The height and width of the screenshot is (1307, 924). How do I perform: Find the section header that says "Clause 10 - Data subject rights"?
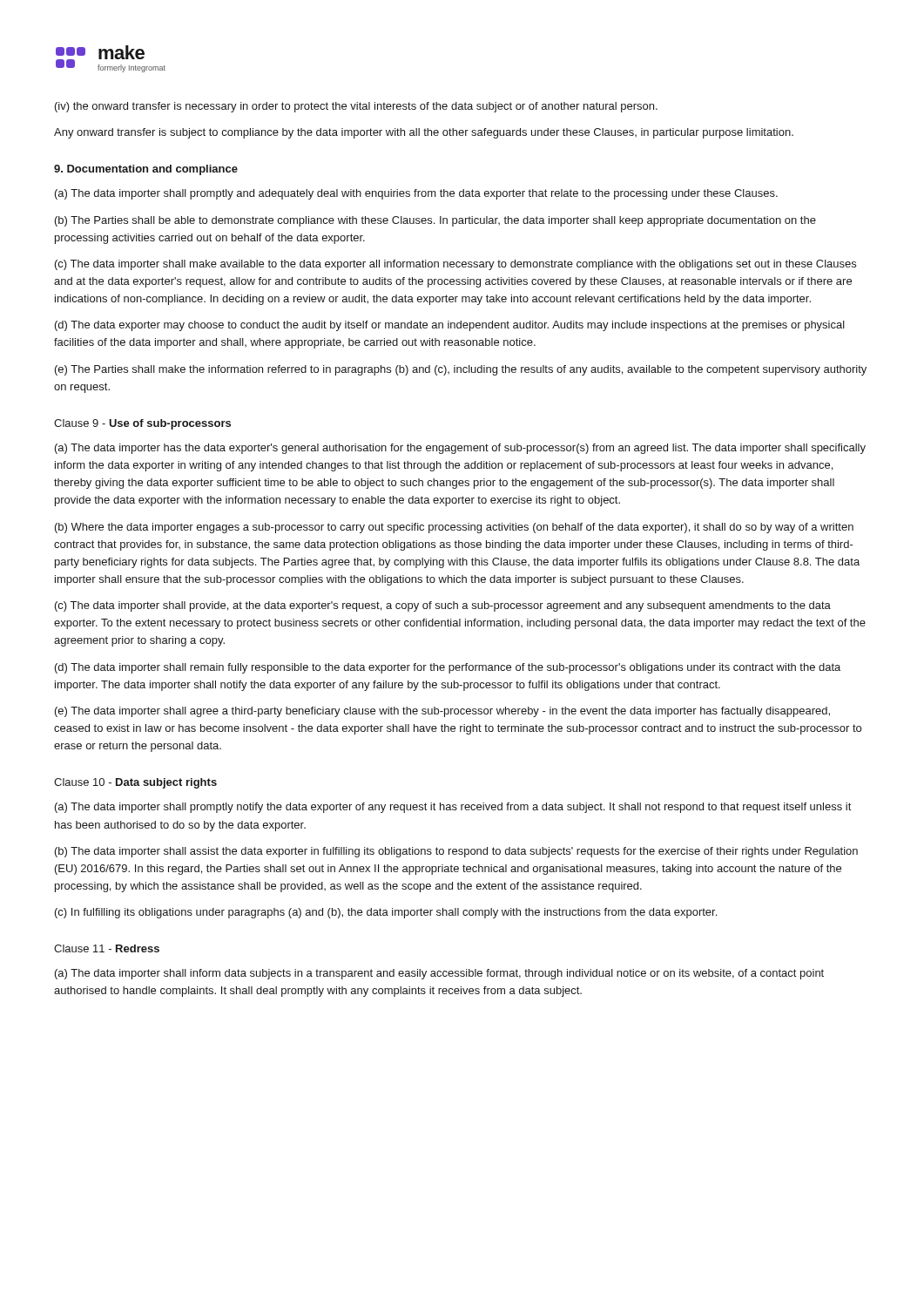click(135, 783)
